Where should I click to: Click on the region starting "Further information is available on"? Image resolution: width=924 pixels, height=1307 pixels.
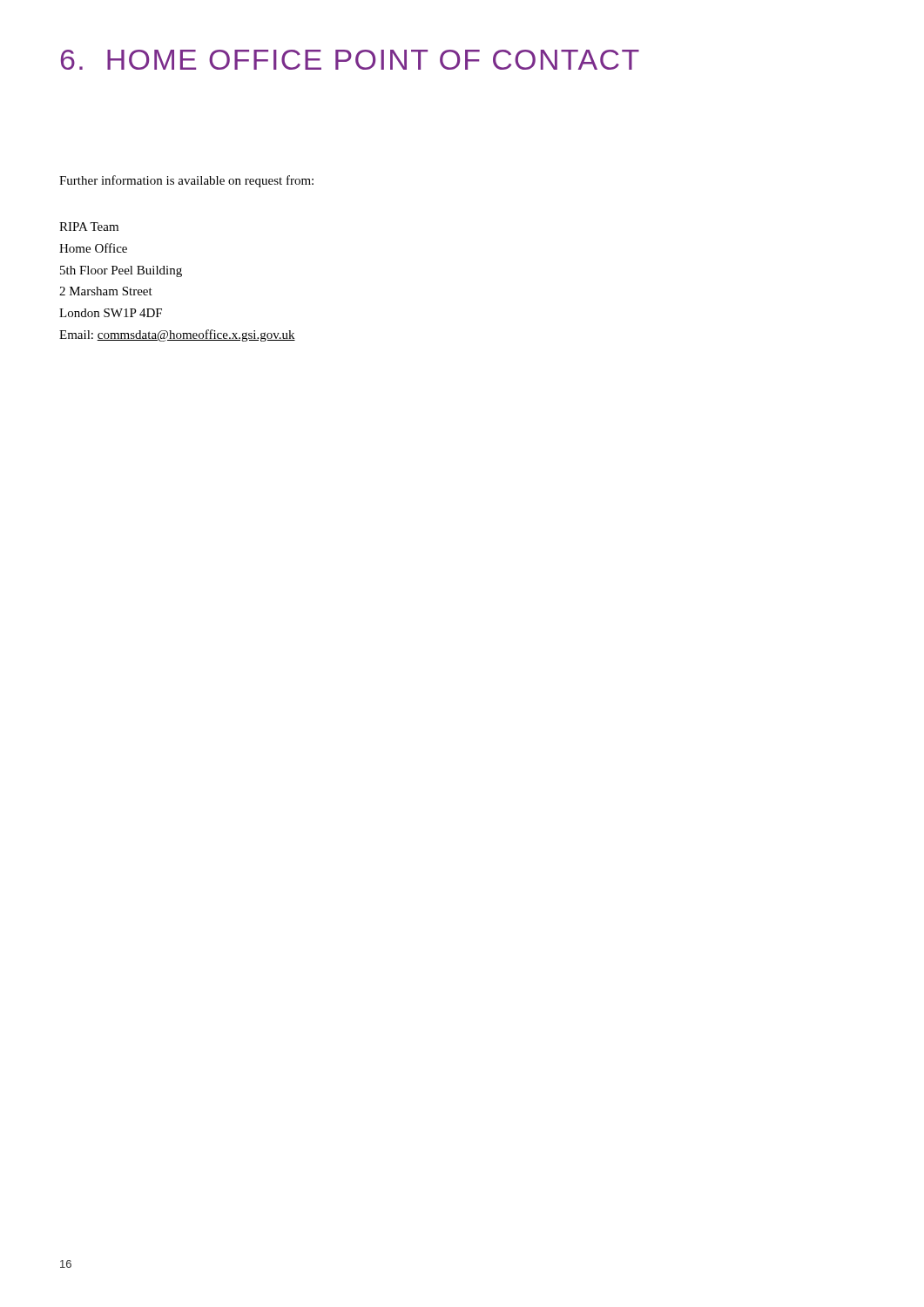click(187, 180)
